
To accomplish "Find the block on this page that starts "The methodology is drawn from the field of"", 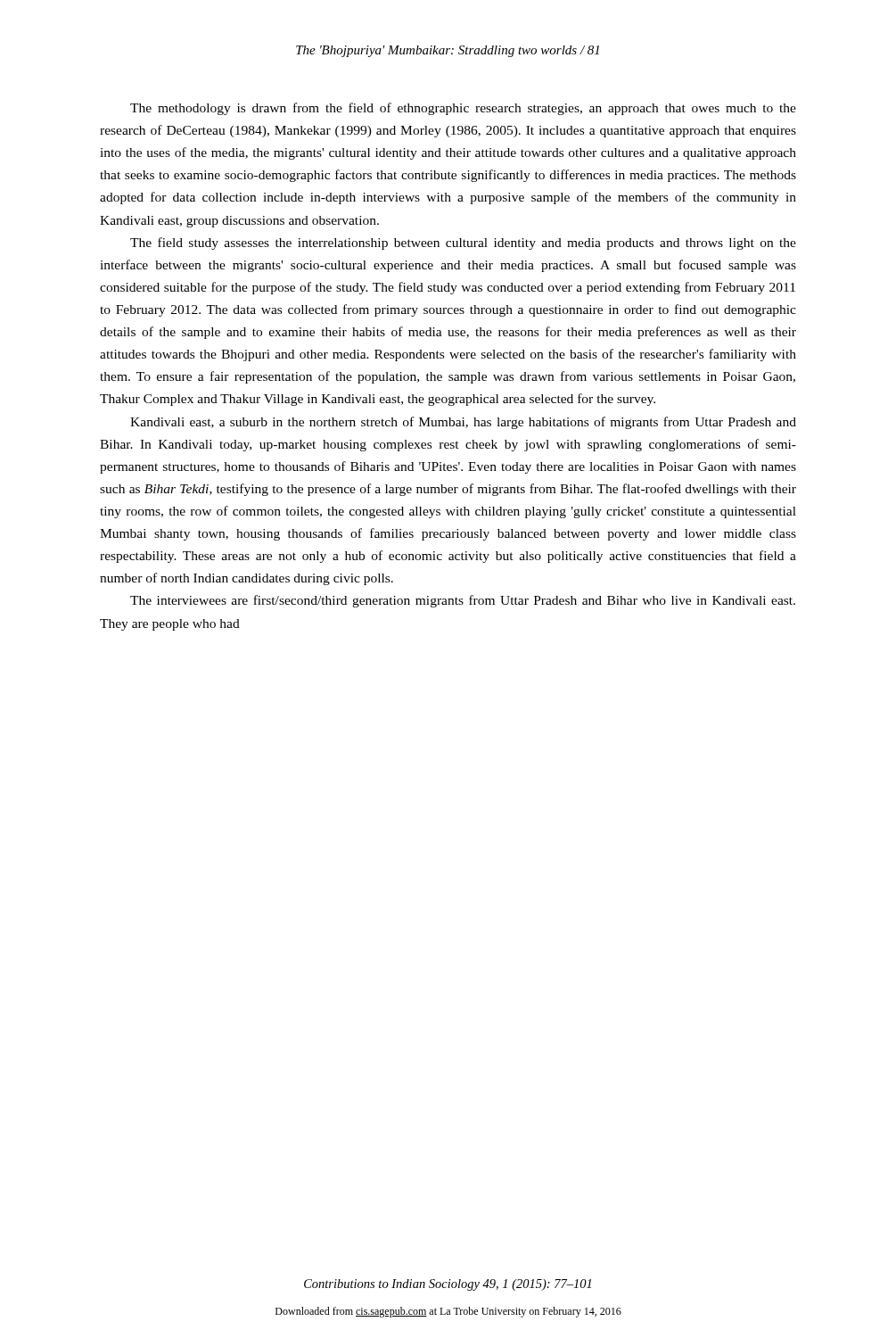I will [x=448, y=365].
